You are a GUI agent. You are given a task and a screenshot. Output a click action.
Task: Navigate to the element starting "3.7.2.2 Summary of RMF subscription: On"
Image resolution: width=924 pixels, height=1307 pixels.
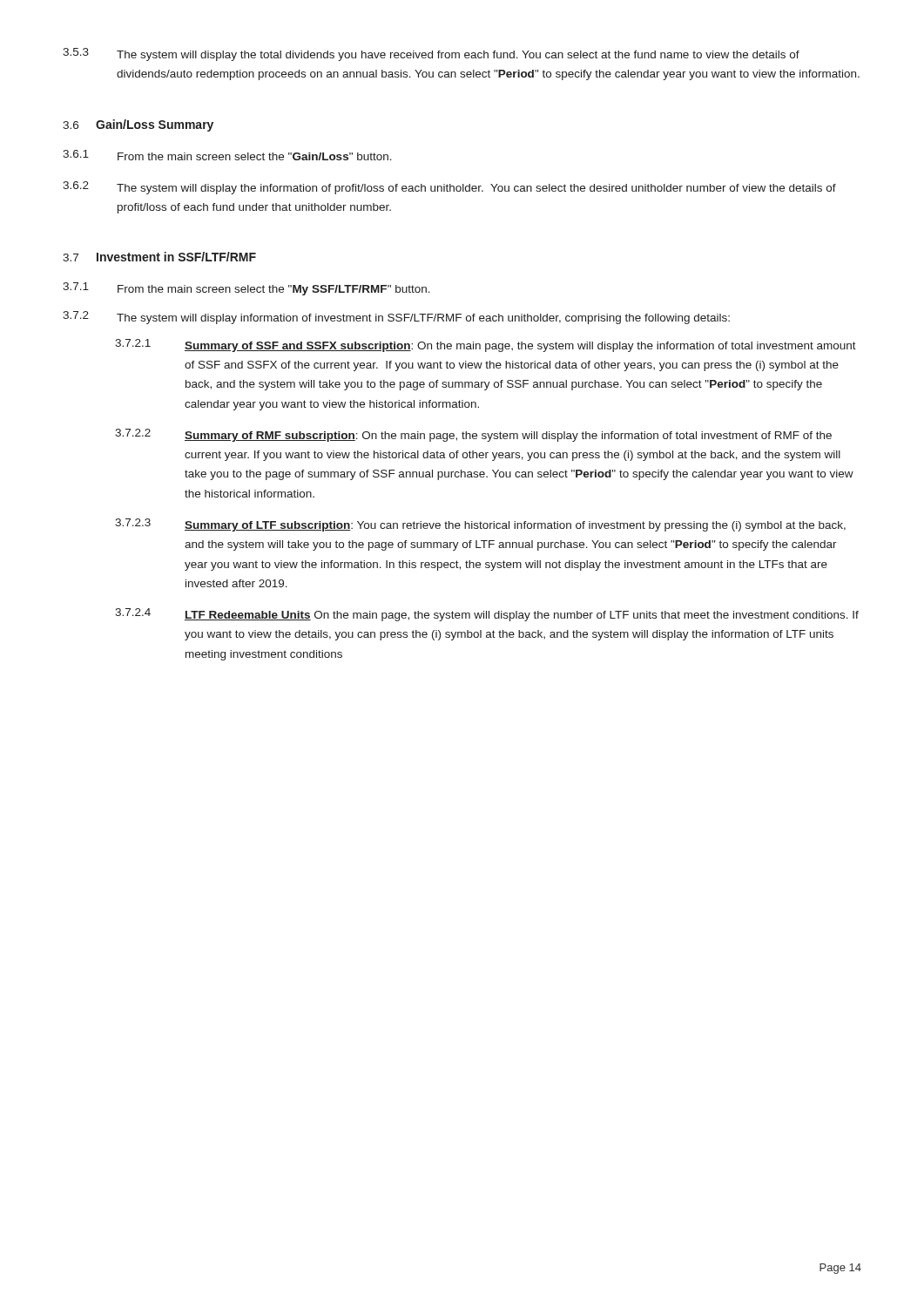point(488,465)
